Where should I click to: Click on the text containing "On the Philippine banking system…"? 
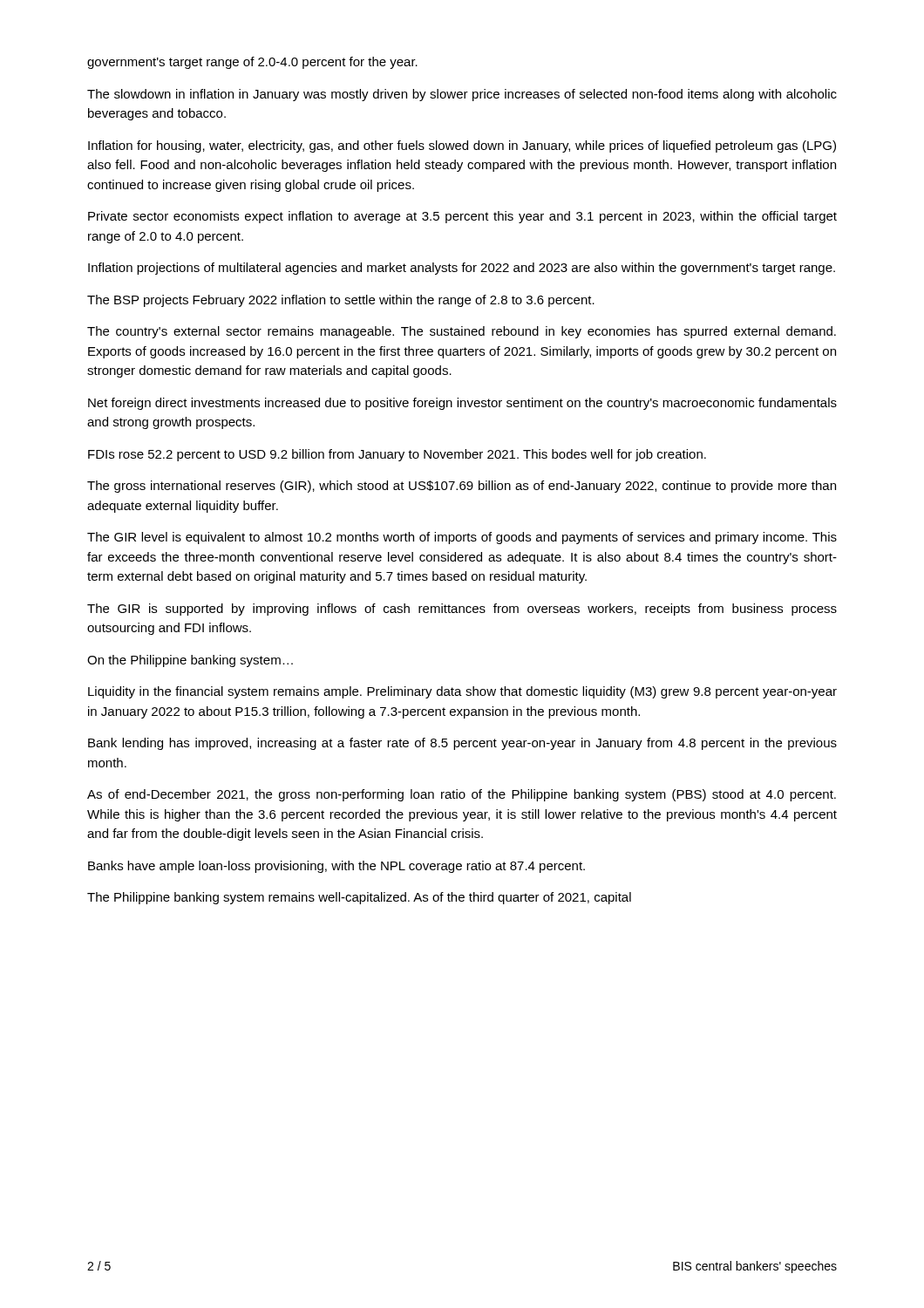tap(191, 659)
